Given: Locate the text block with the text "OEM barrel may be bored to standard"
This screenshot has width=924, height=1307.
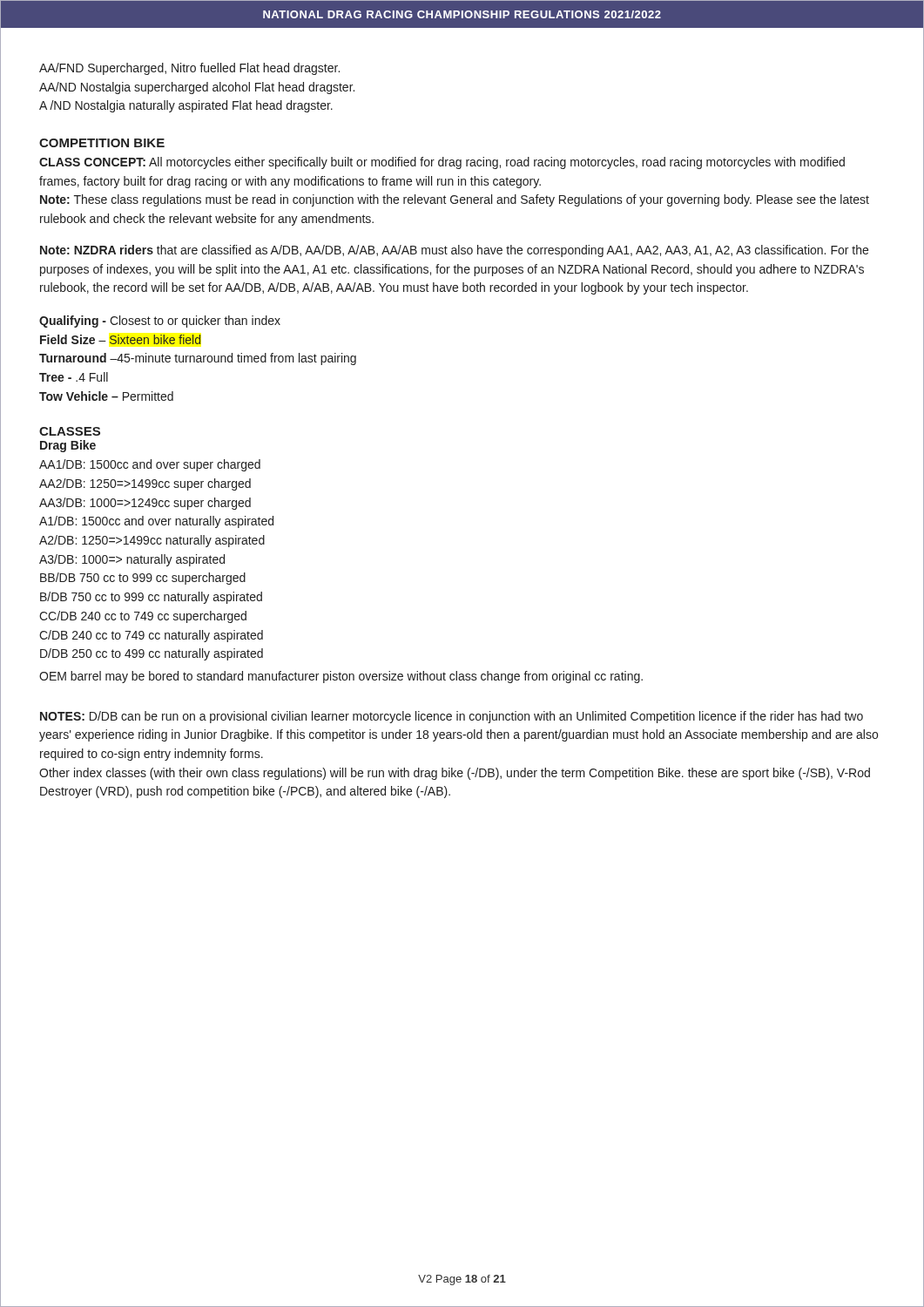Looking at the screenshot, I should click(x=341, y=676).
